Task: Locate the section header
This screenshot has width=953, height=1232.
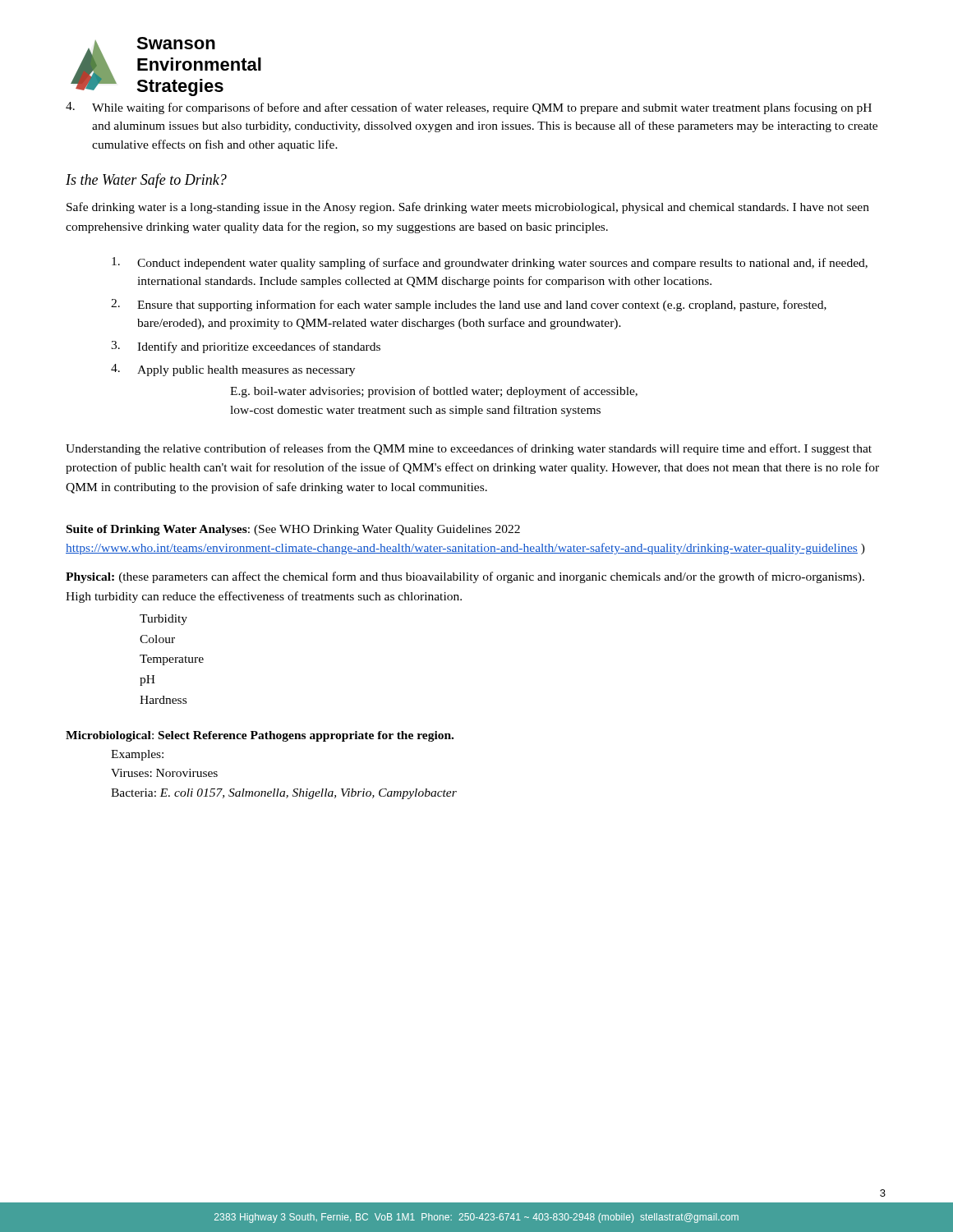Action: [146, 180]
